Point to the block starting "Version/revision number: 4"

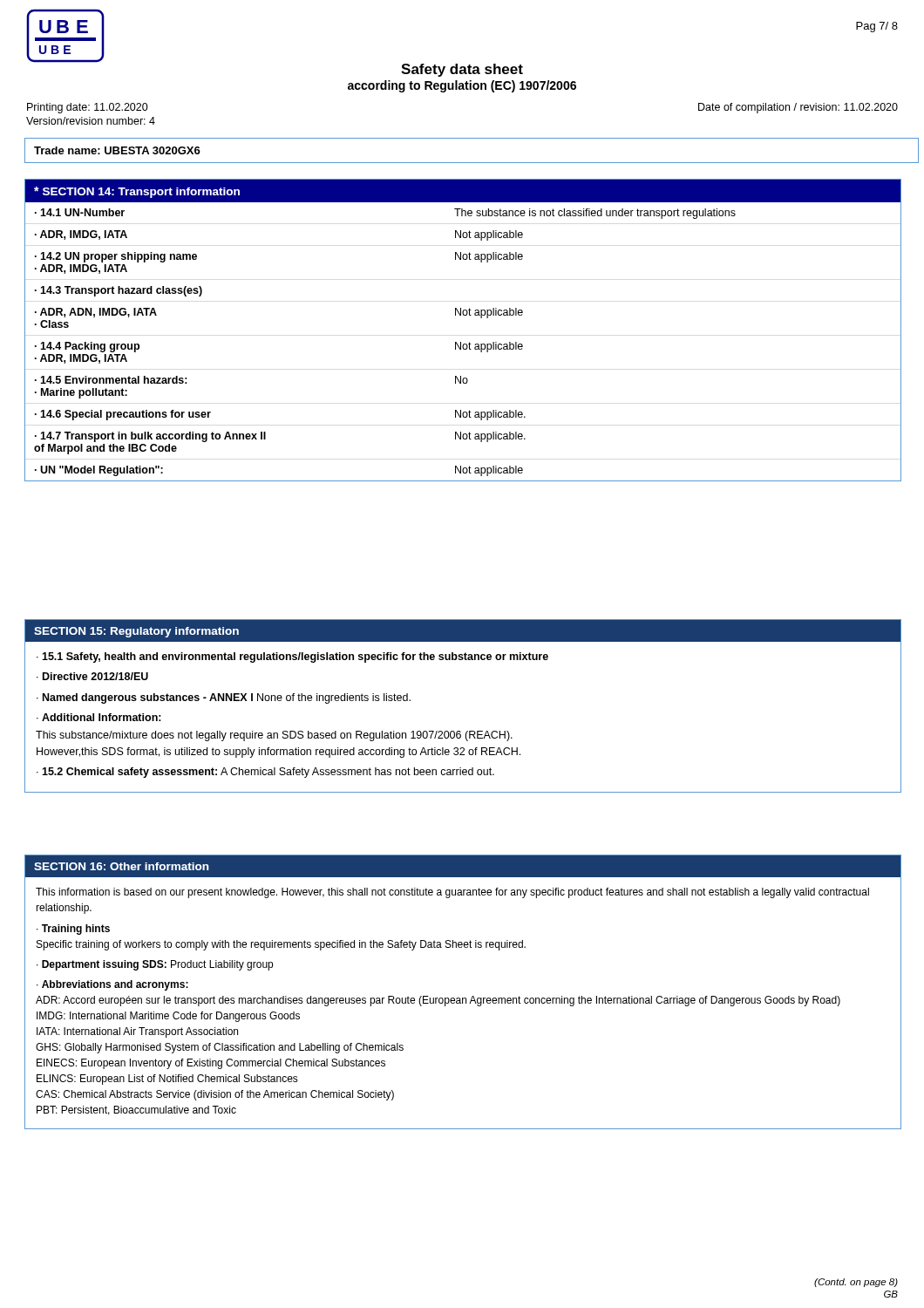tap(91, 121)
